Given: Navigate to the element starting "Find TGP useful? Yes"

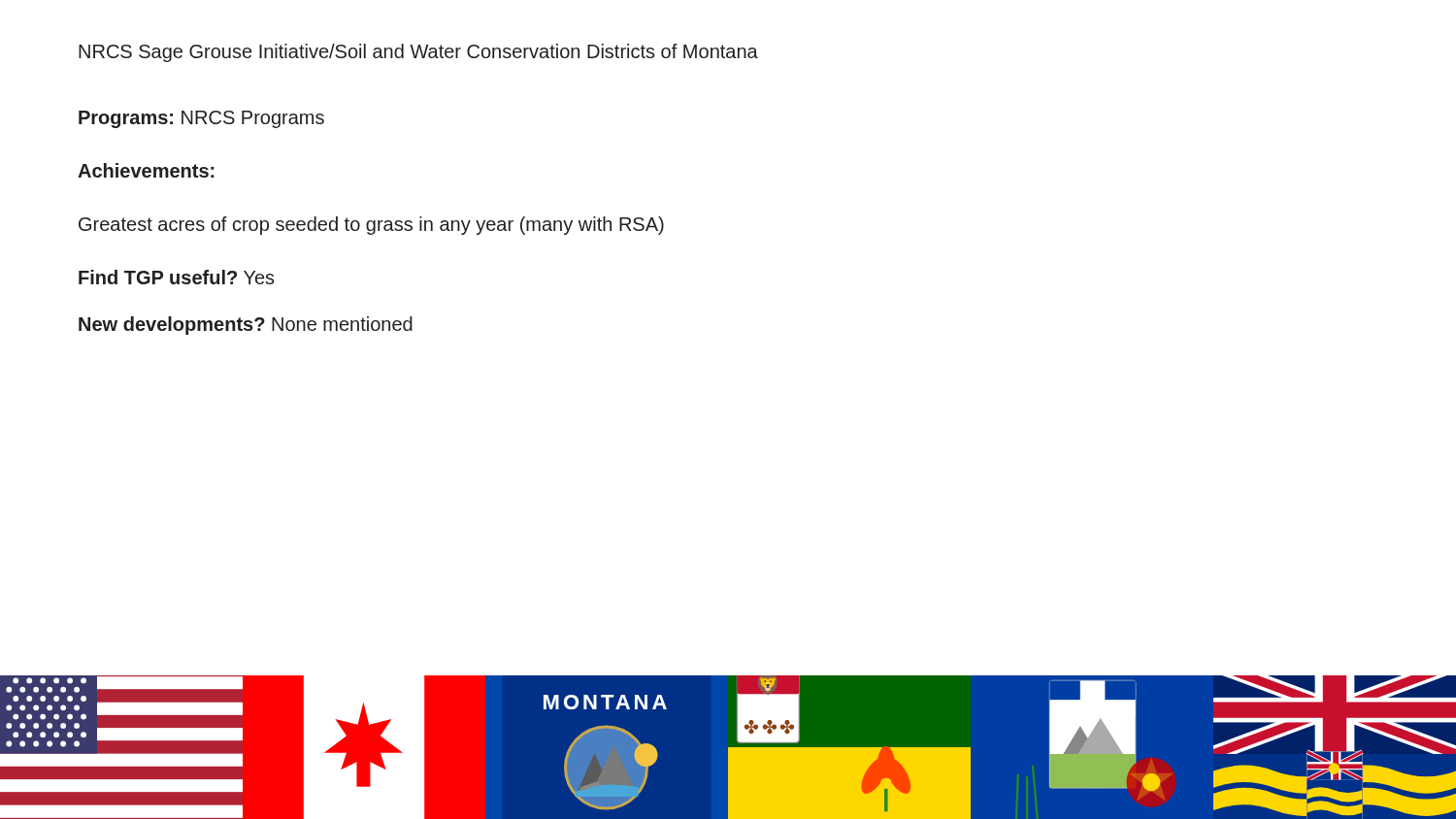Looking at the screenshot, I should pyautogui.click(x=176, y=278).
